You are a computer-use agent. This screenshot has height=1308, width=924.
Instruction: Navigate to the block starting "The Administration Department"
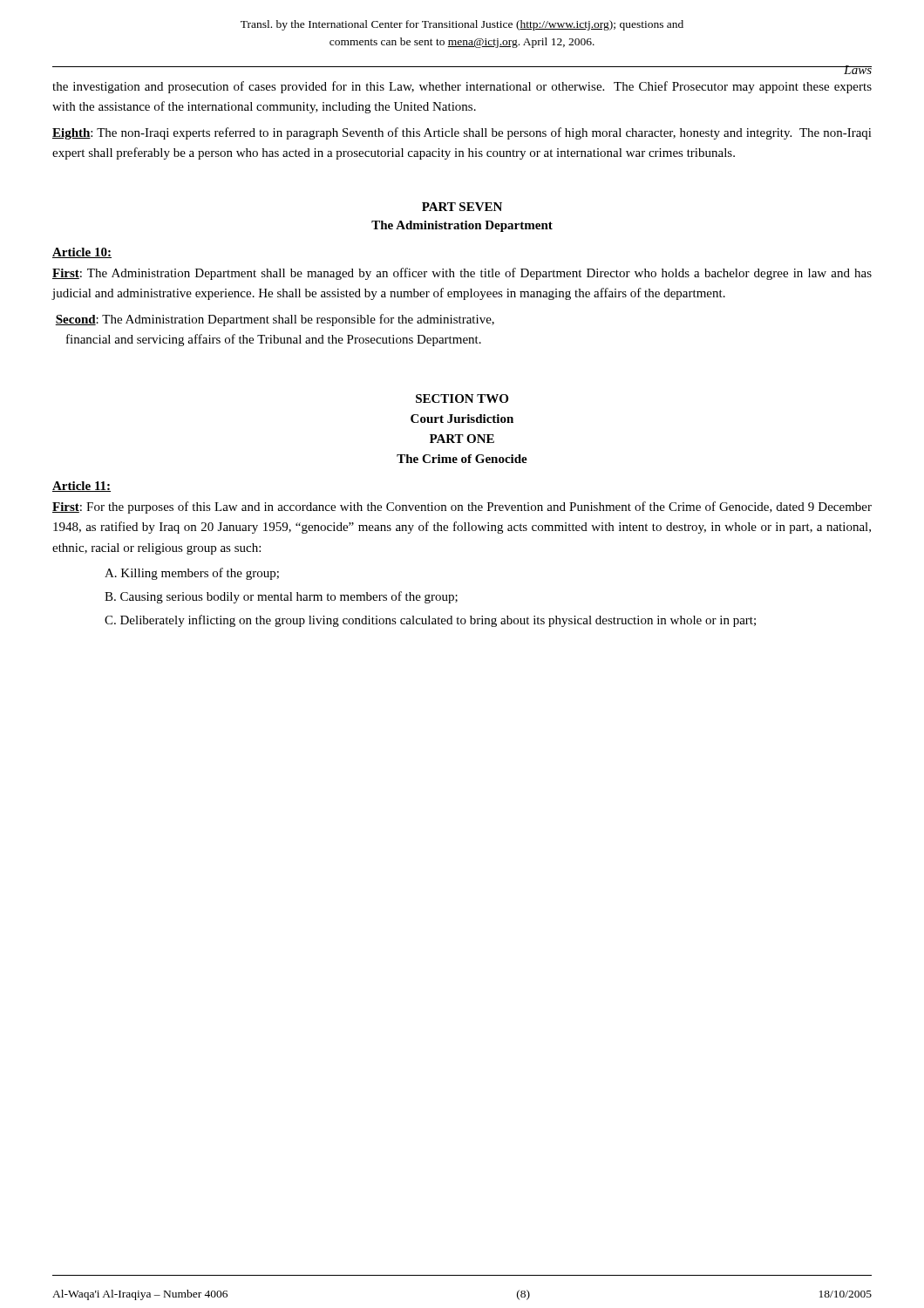462,225
